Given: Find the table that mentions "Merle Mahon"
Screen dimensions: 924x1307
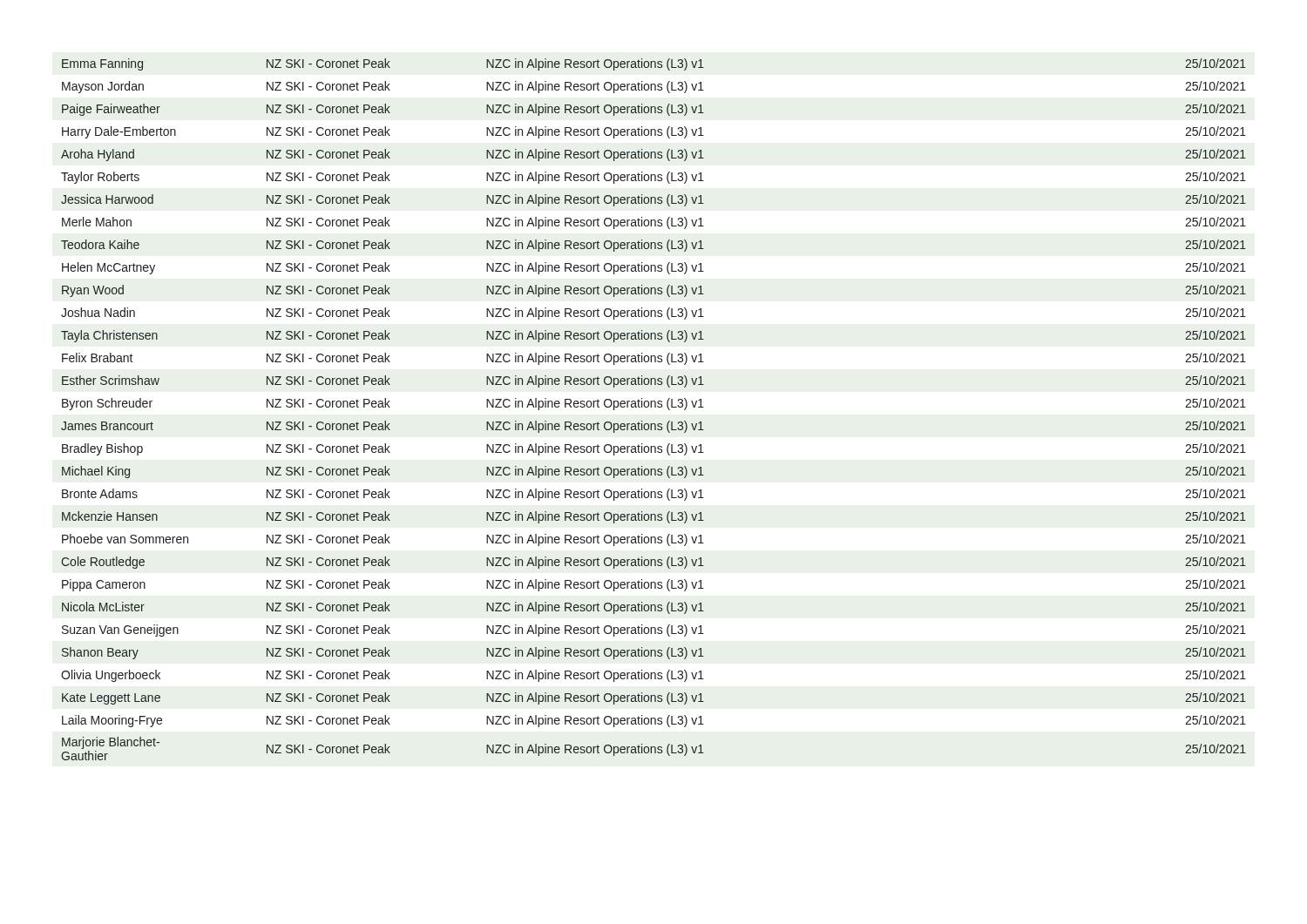Looking at the screenshot, I should pos(654,409).
